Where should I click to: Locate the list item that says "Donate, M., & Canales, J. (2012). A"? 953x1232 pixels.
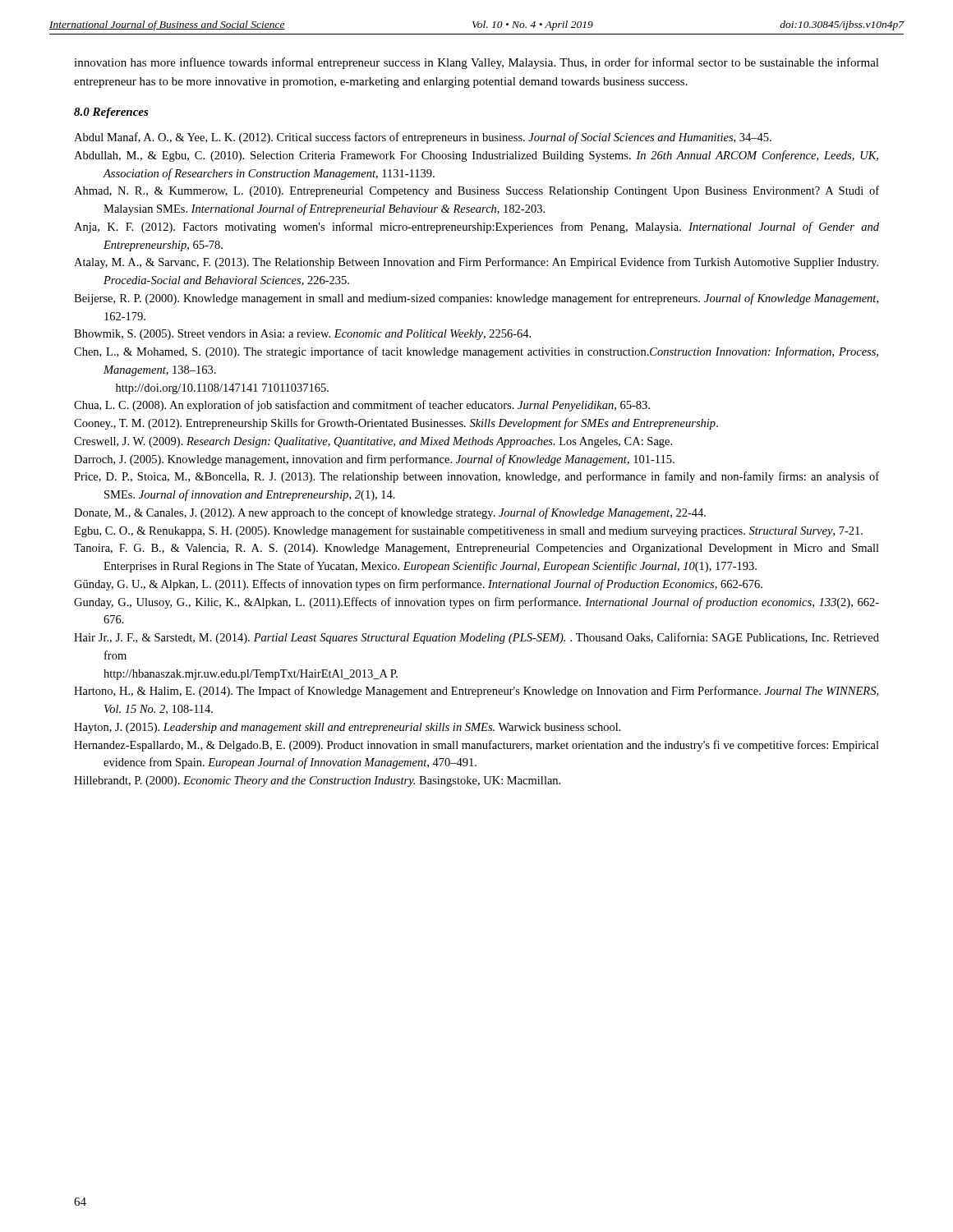[x=390, y=512]
